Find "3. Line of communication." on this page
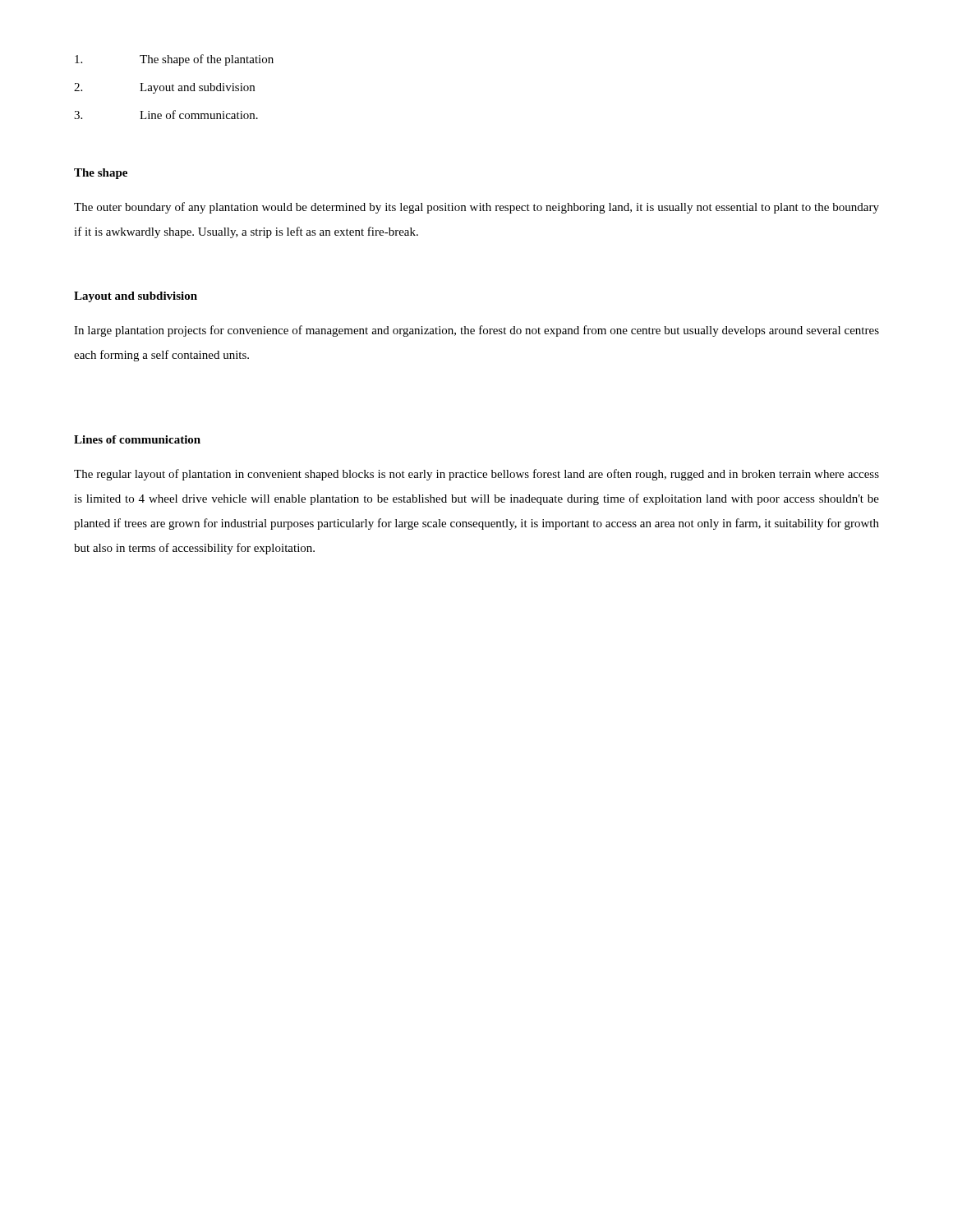Screen dimensions: 1232x953 tap(166, 115)
